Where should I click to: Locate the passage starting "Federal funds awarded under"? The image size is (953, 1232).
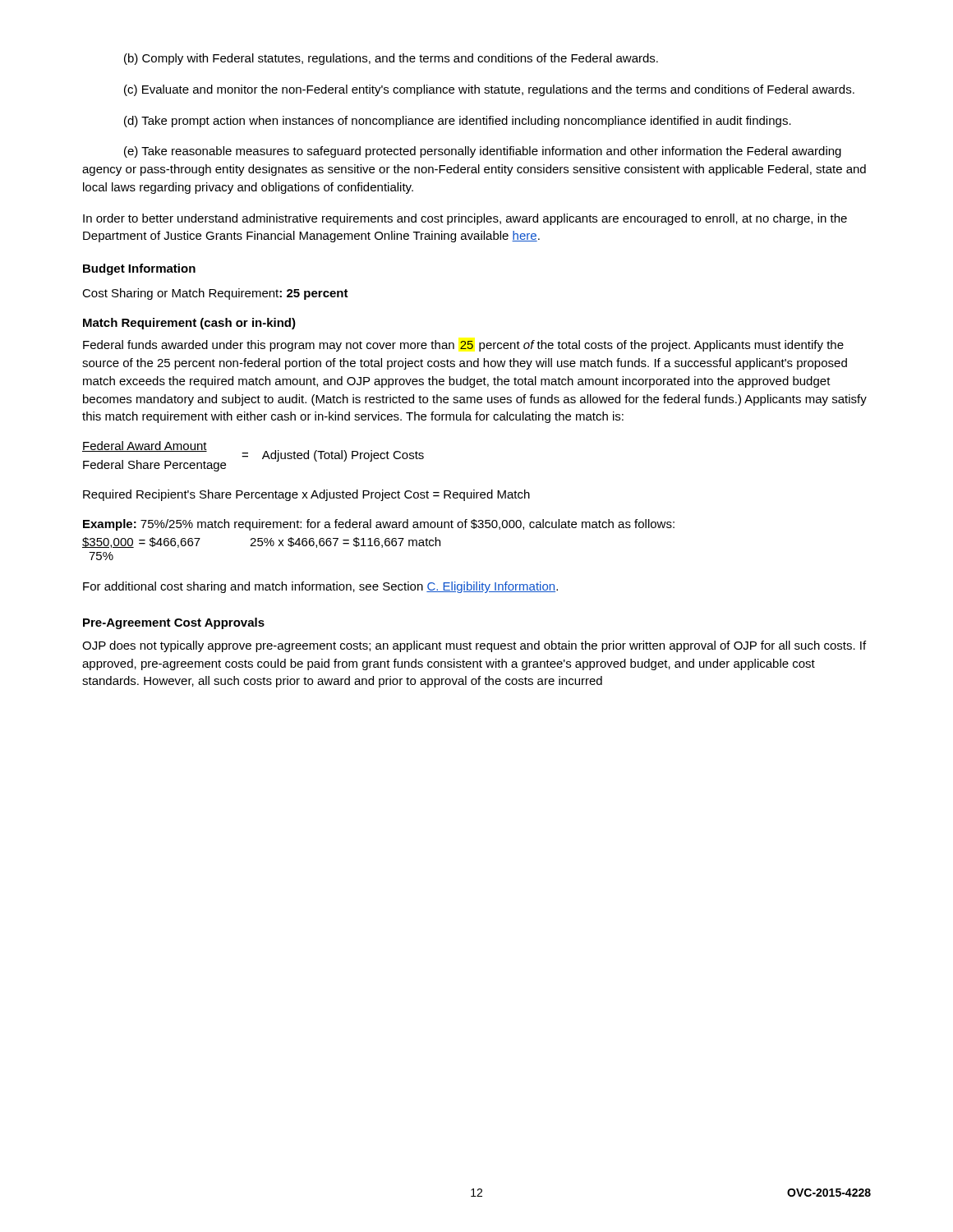click(476, 381)
